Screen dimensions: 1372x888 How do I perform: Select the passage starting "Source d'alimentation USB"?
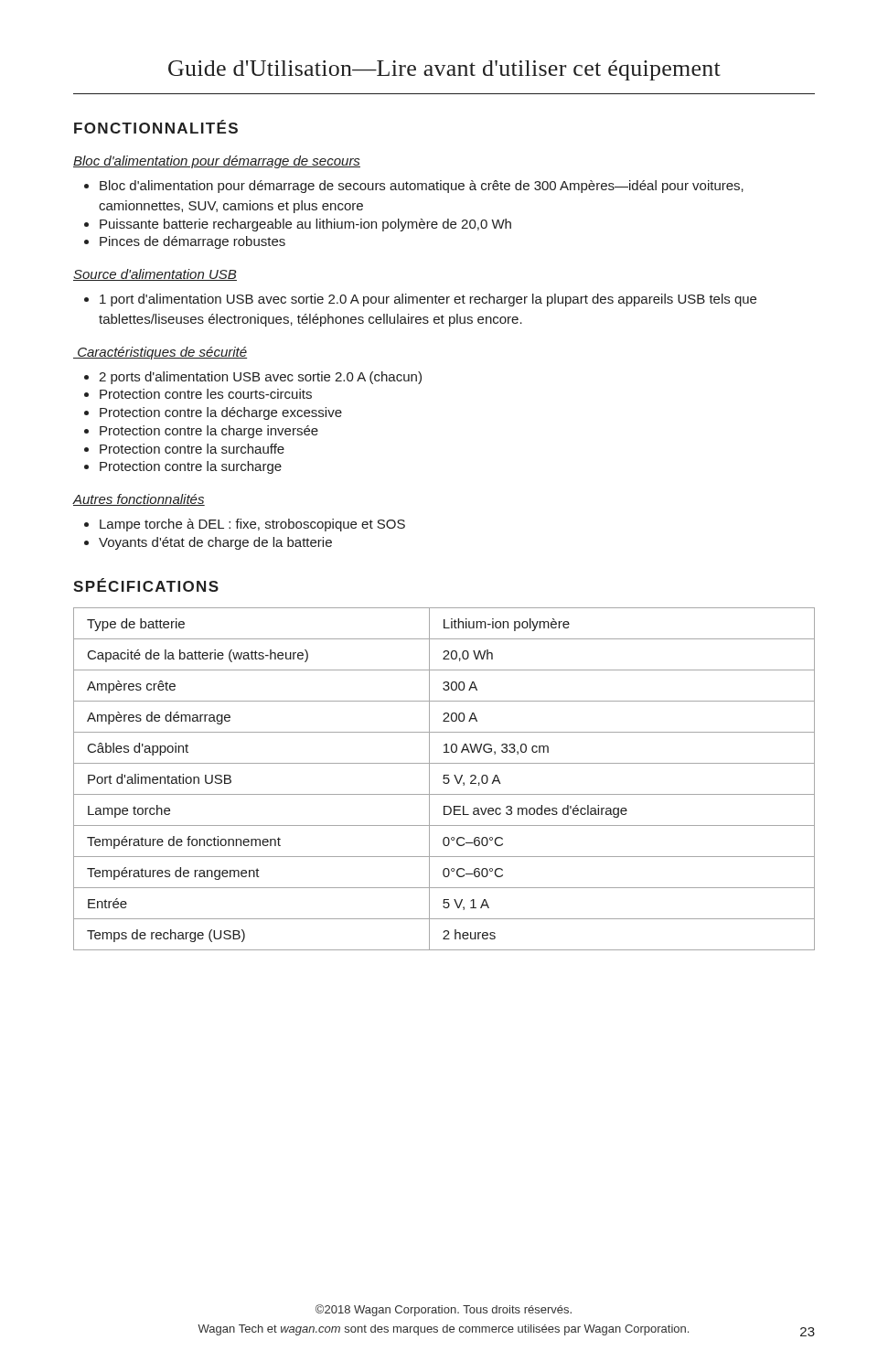click(x=155, y=274)
